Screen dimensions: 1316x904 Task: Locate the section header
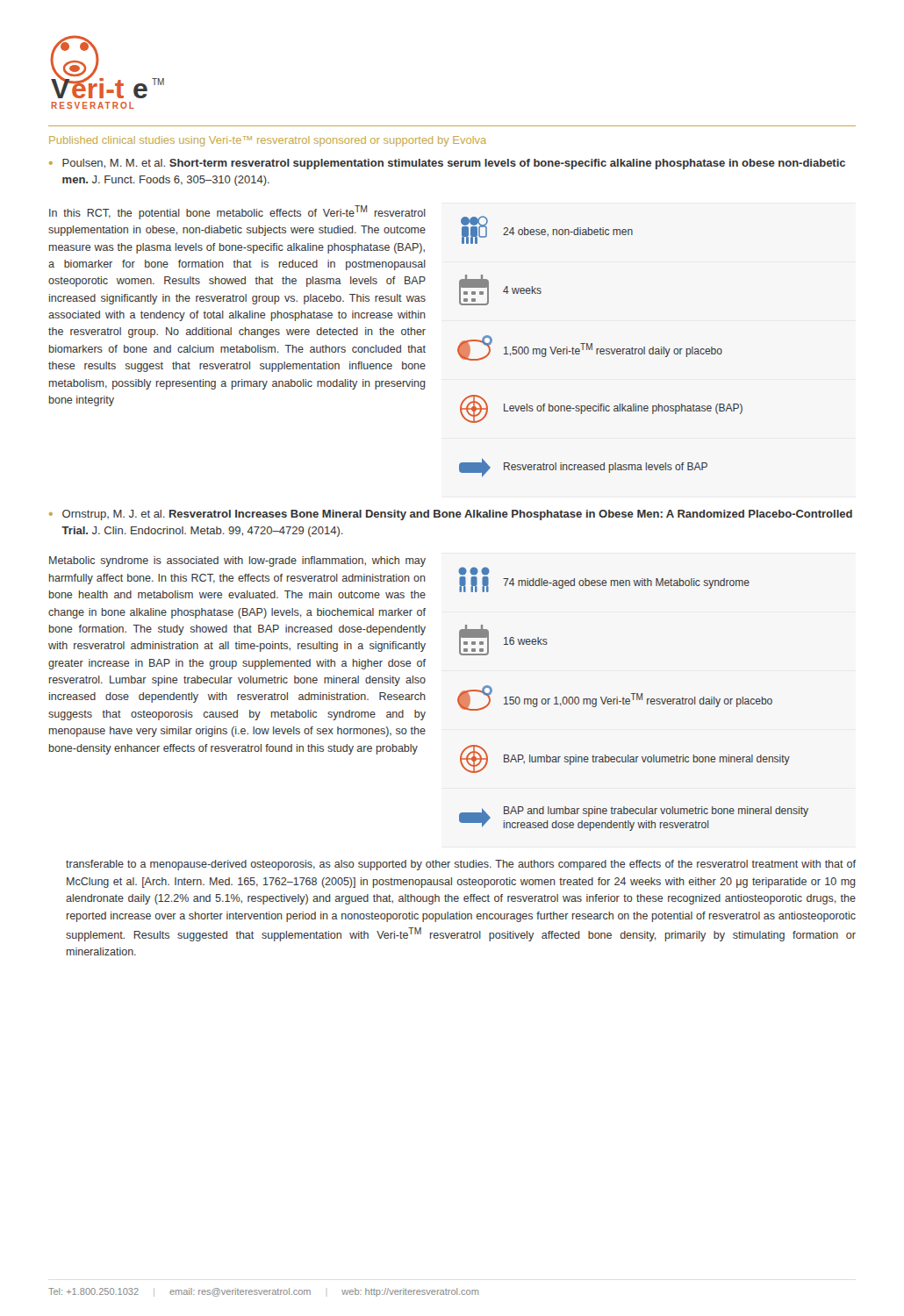267,140
